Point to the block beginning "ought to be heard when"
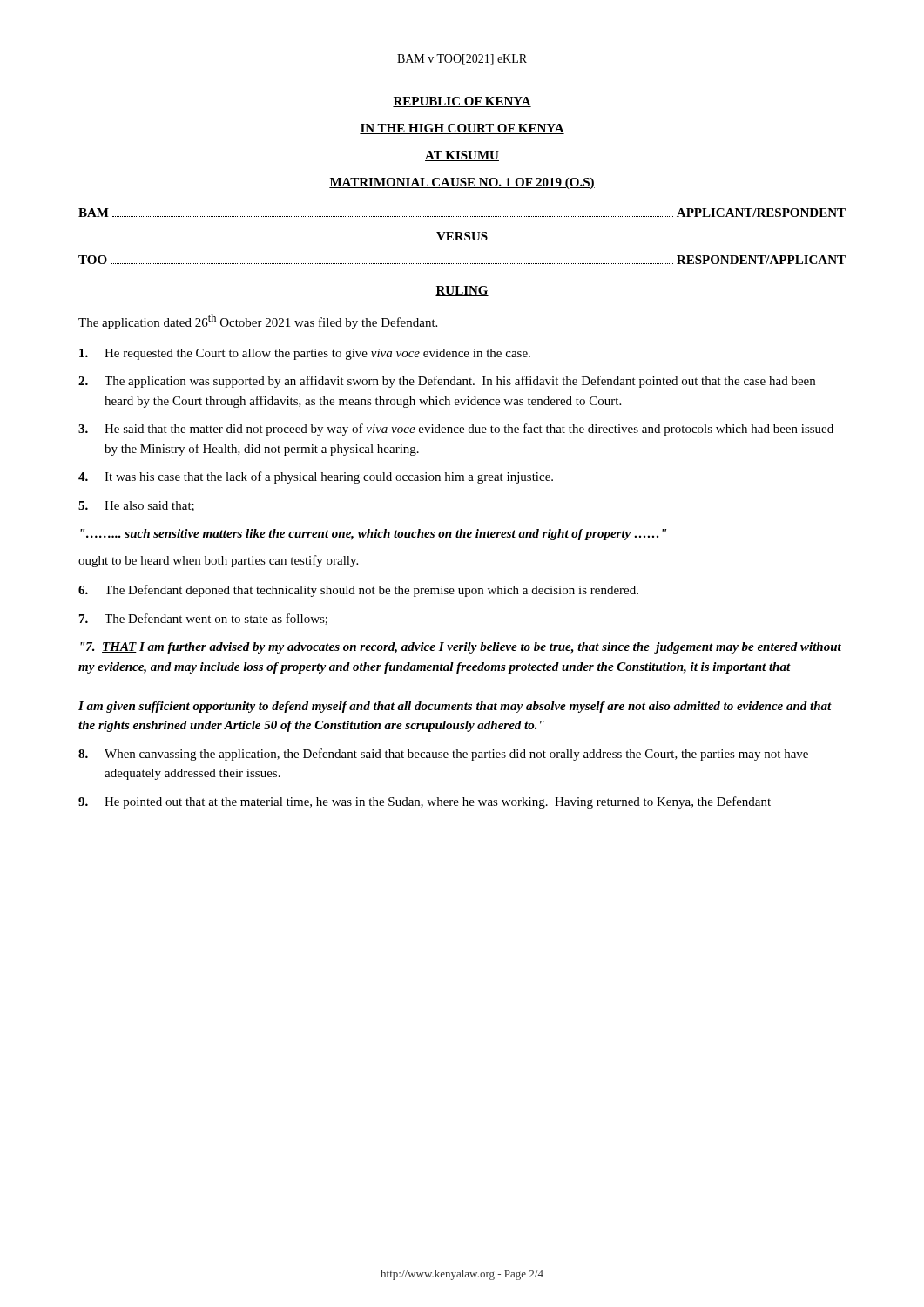Screen dimensions: 1307x924 point(219,560)
